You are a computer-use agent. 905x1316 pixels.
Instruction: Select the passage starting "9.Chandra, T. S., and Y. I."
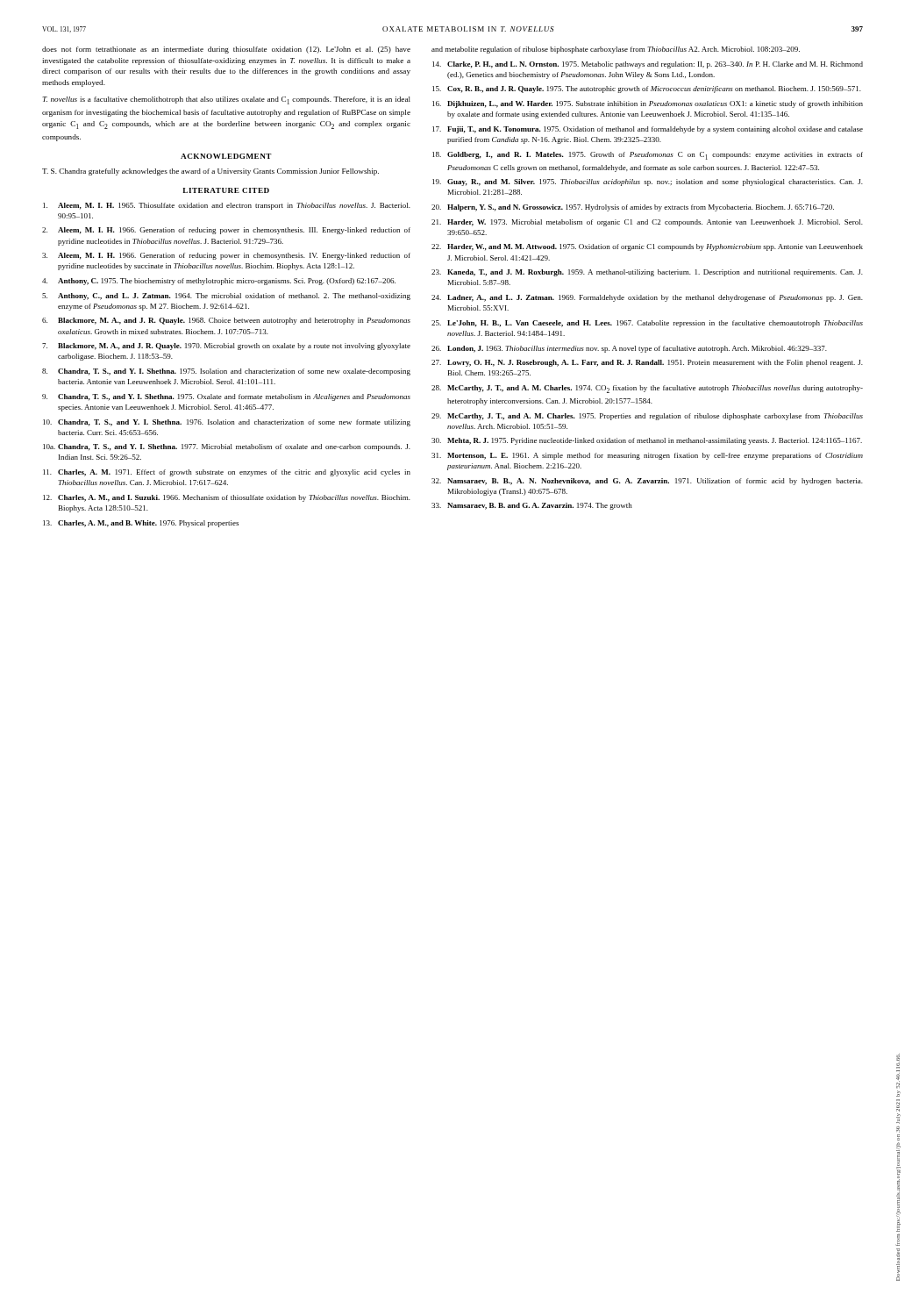click(x=226, y=402)
